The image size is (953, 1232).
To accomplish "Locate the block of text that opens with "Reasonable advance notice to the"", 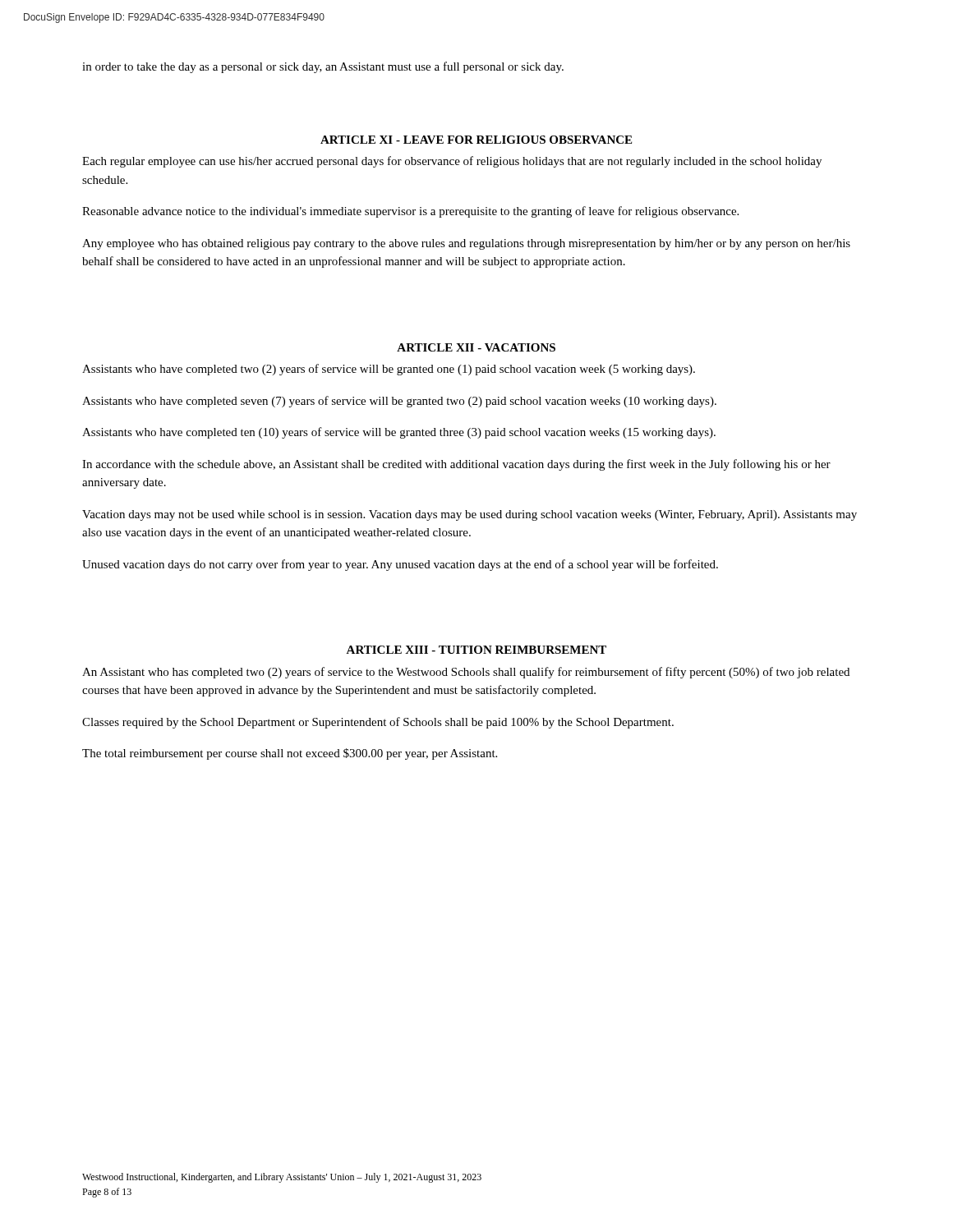I will (411, 211).
